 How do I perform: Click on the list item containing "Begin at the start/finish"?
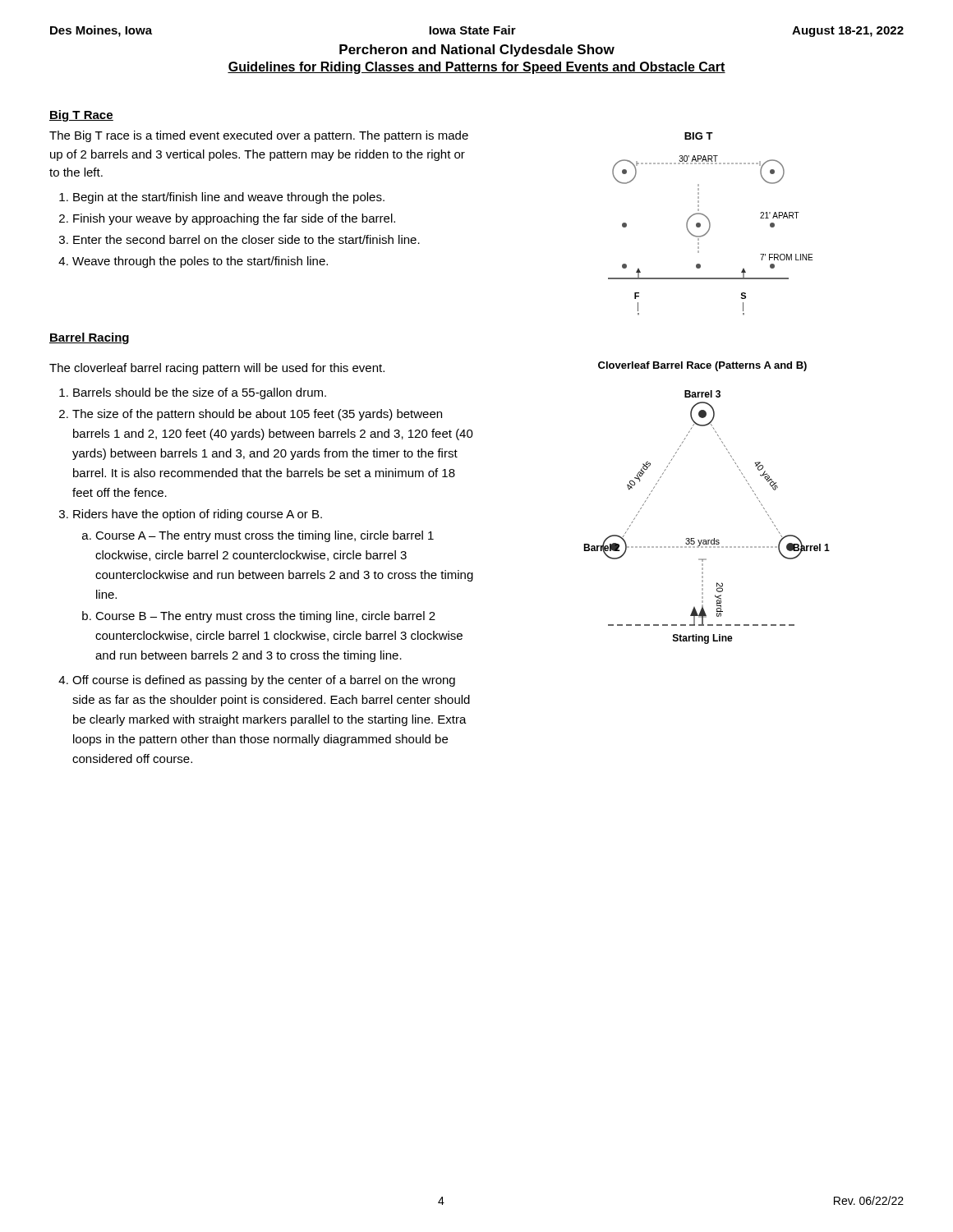click(x=229, y=196)
